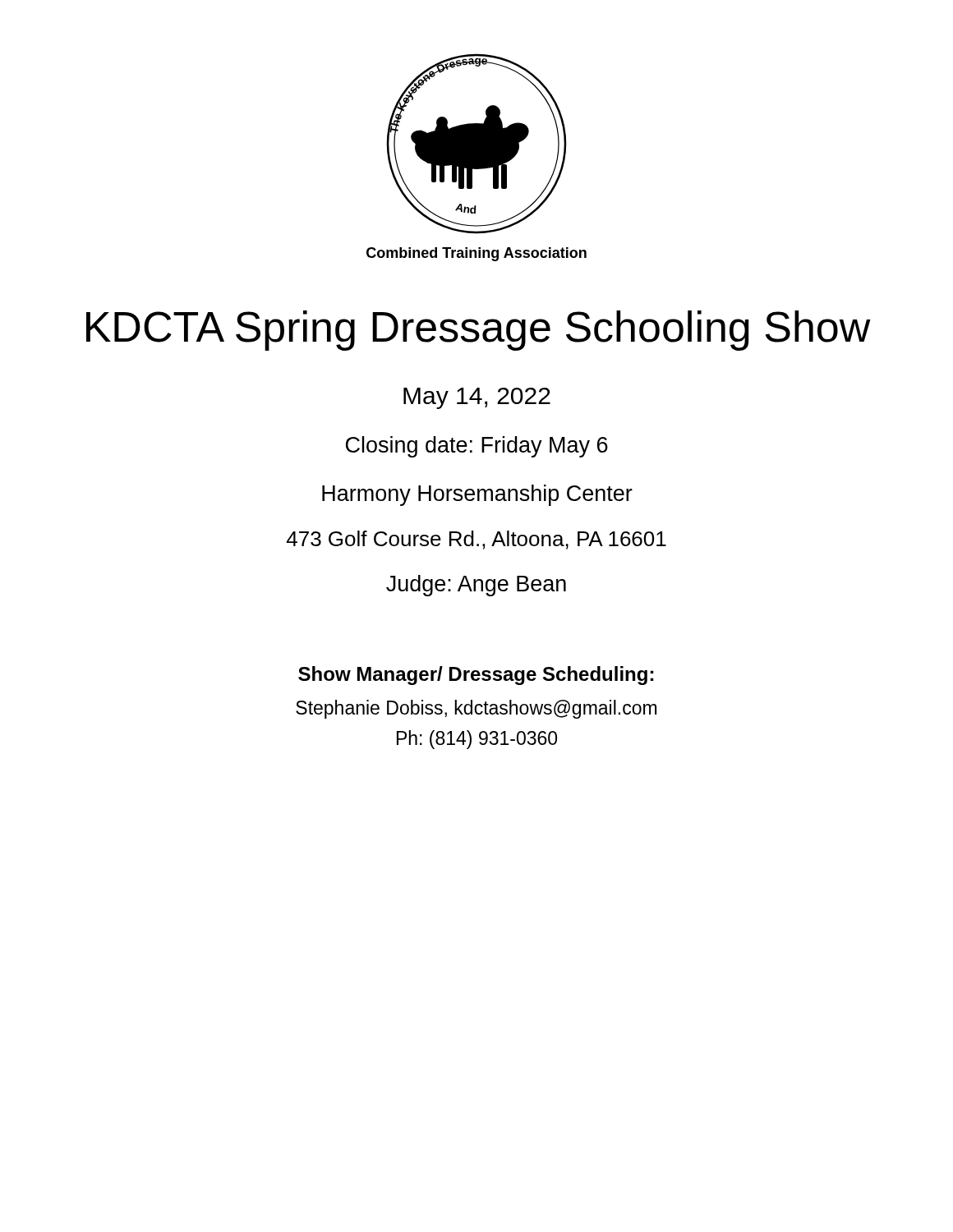Find the text that reads "Stephanie Dobiss, kdctashows@gmail.com"

476,708
